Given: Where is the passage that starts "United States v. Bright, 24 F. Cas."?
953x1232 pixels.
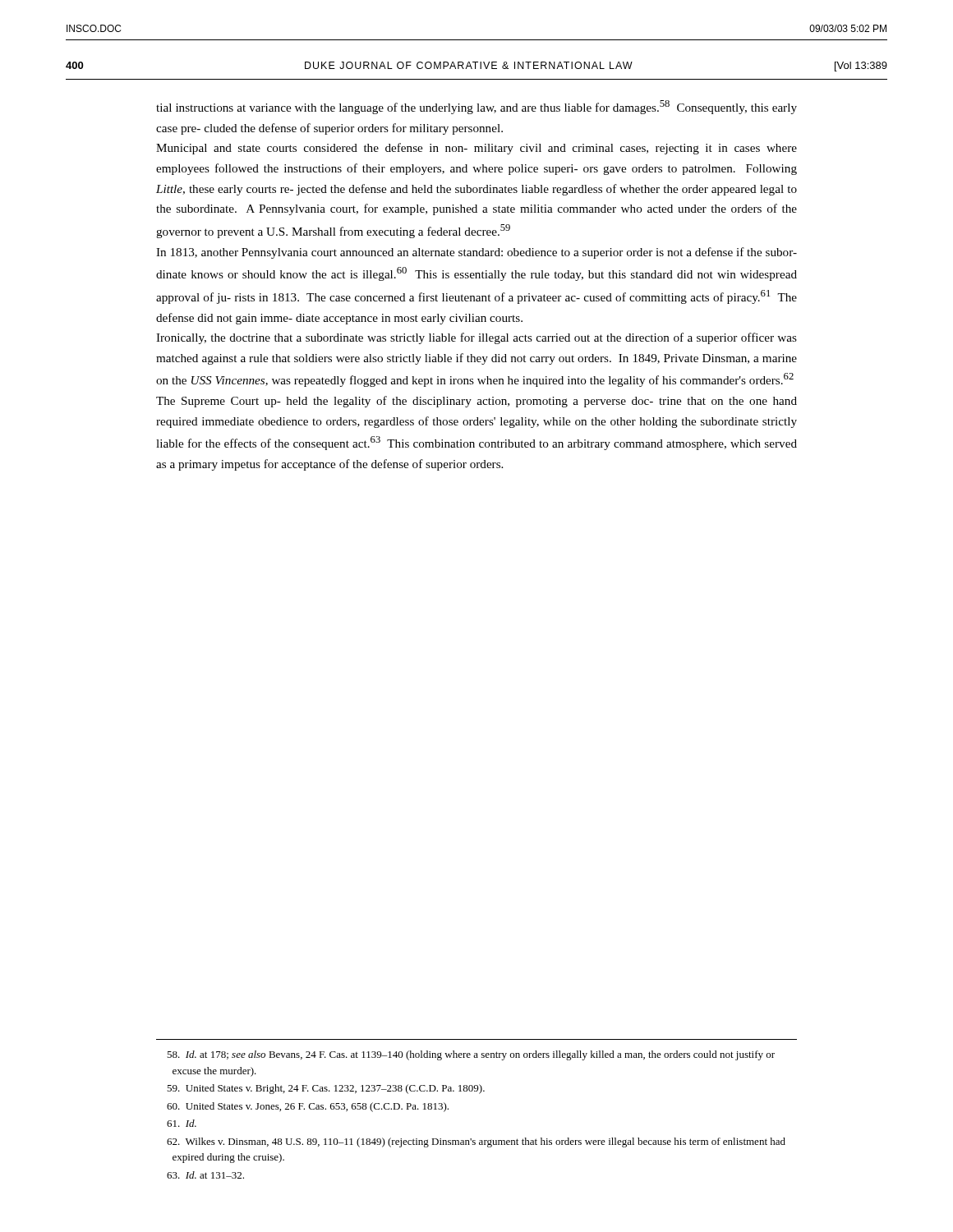Looking at the screenshot, I should (321, 1088).
